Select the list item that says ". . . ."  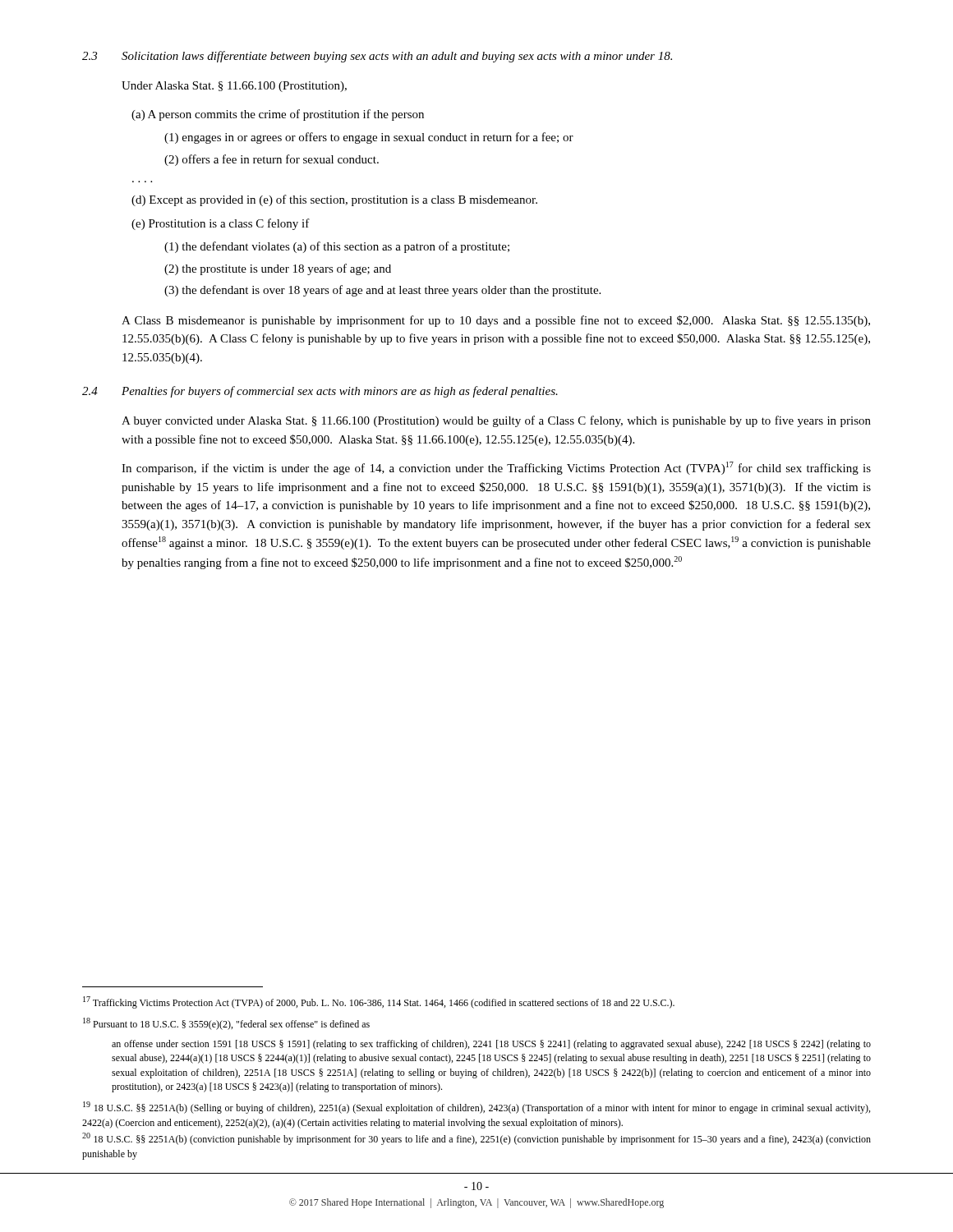click(142, 178)
